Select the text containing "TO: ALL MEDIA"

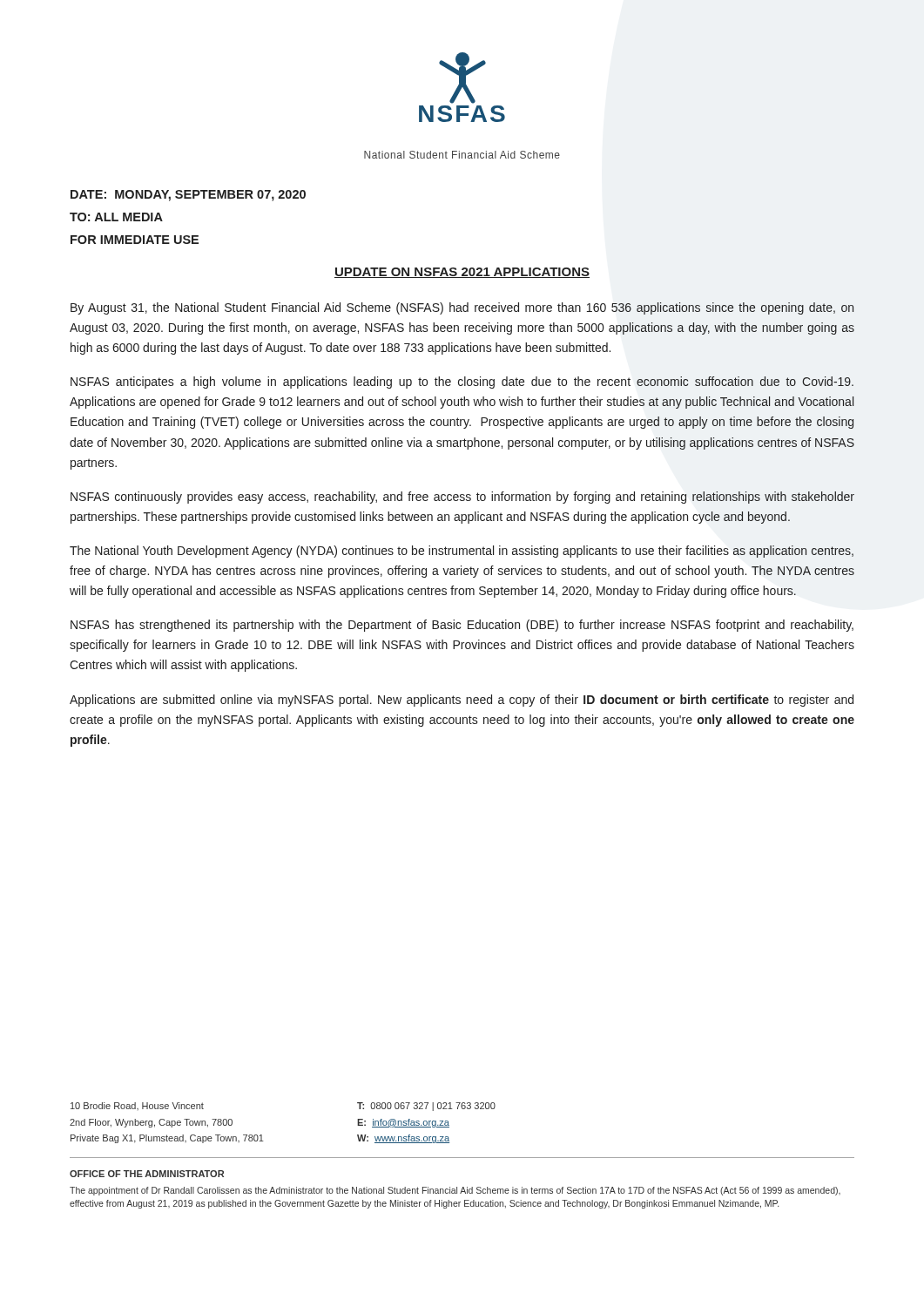[x=116, y=217]
